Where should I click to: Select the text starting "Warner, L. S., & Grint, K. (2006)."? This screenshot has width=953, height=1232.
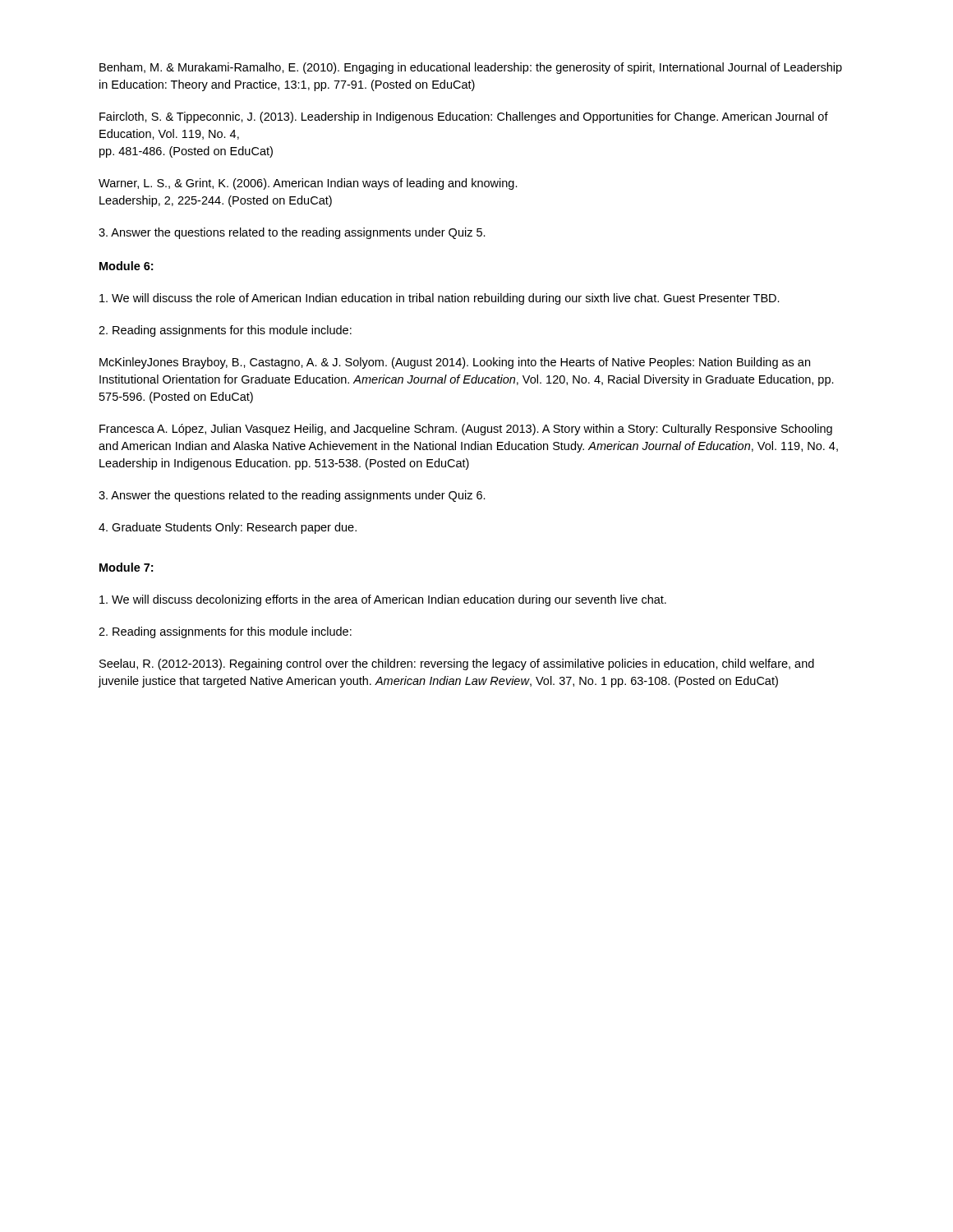tap(308, 192)
